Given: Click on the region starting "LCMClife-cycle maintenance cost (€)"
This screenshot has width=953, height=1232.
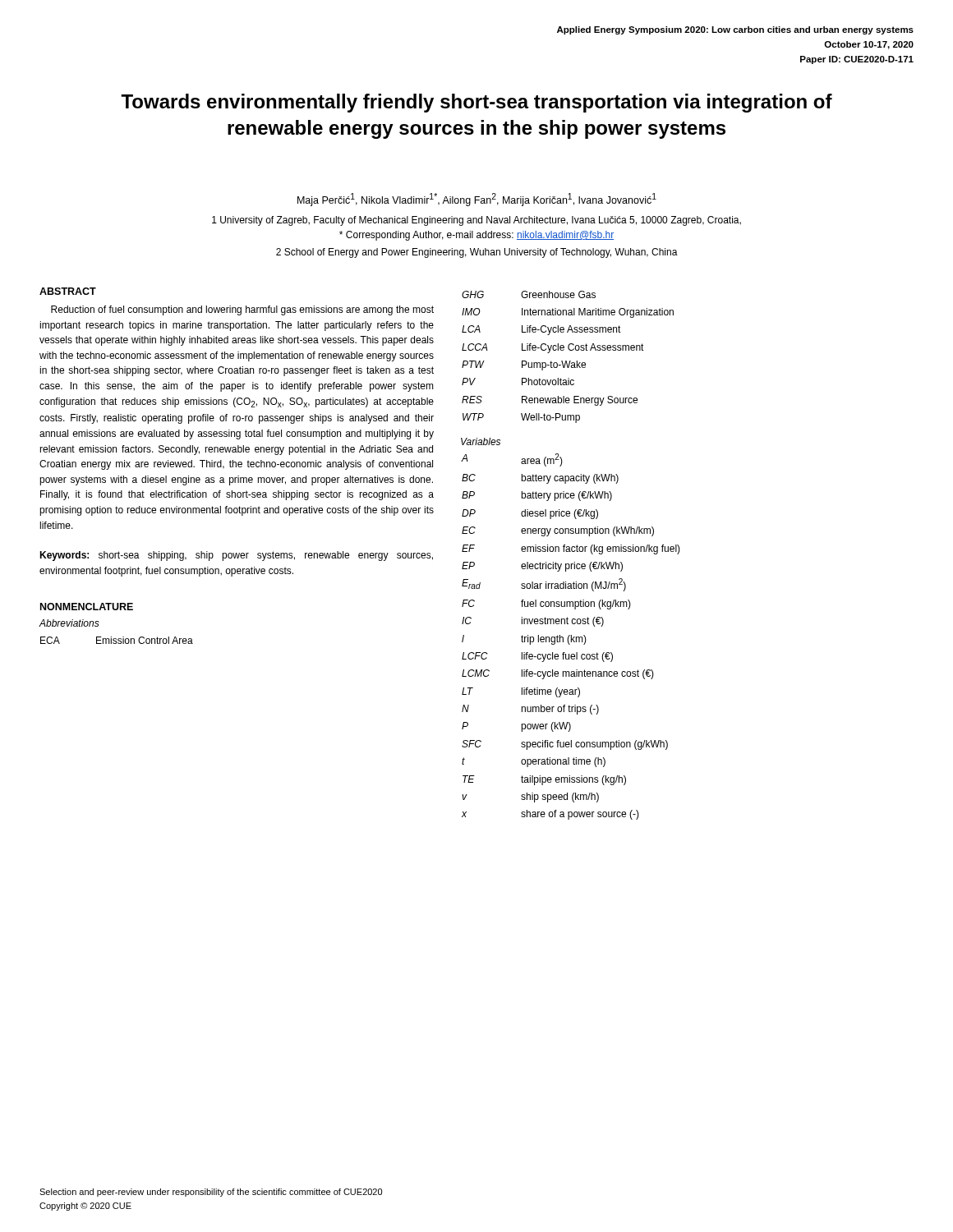Looking at the screenshot, I should tap(558, 674).
